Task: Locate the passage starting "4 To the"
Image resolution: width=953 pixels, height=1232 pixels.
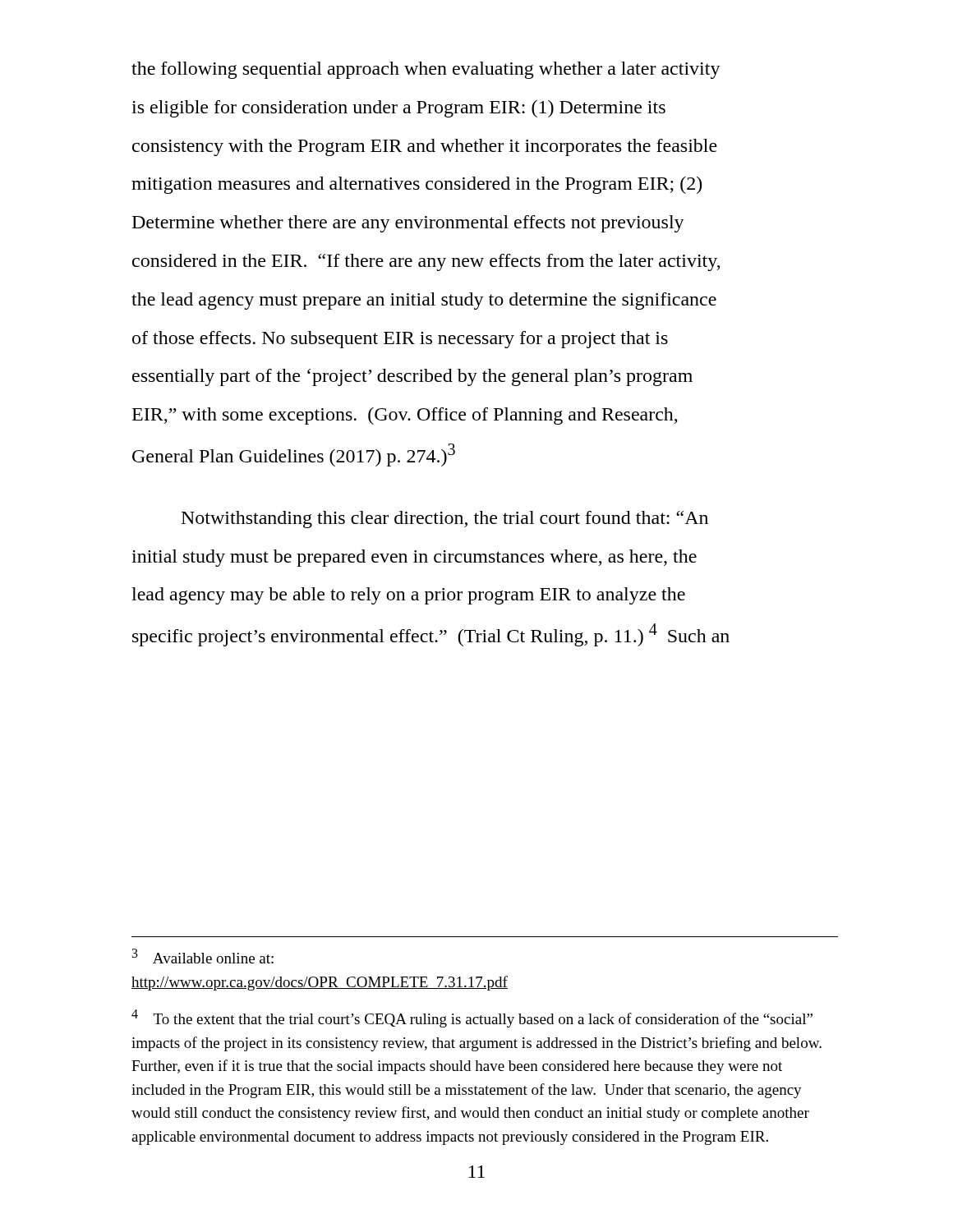Action: point(479,1076)
